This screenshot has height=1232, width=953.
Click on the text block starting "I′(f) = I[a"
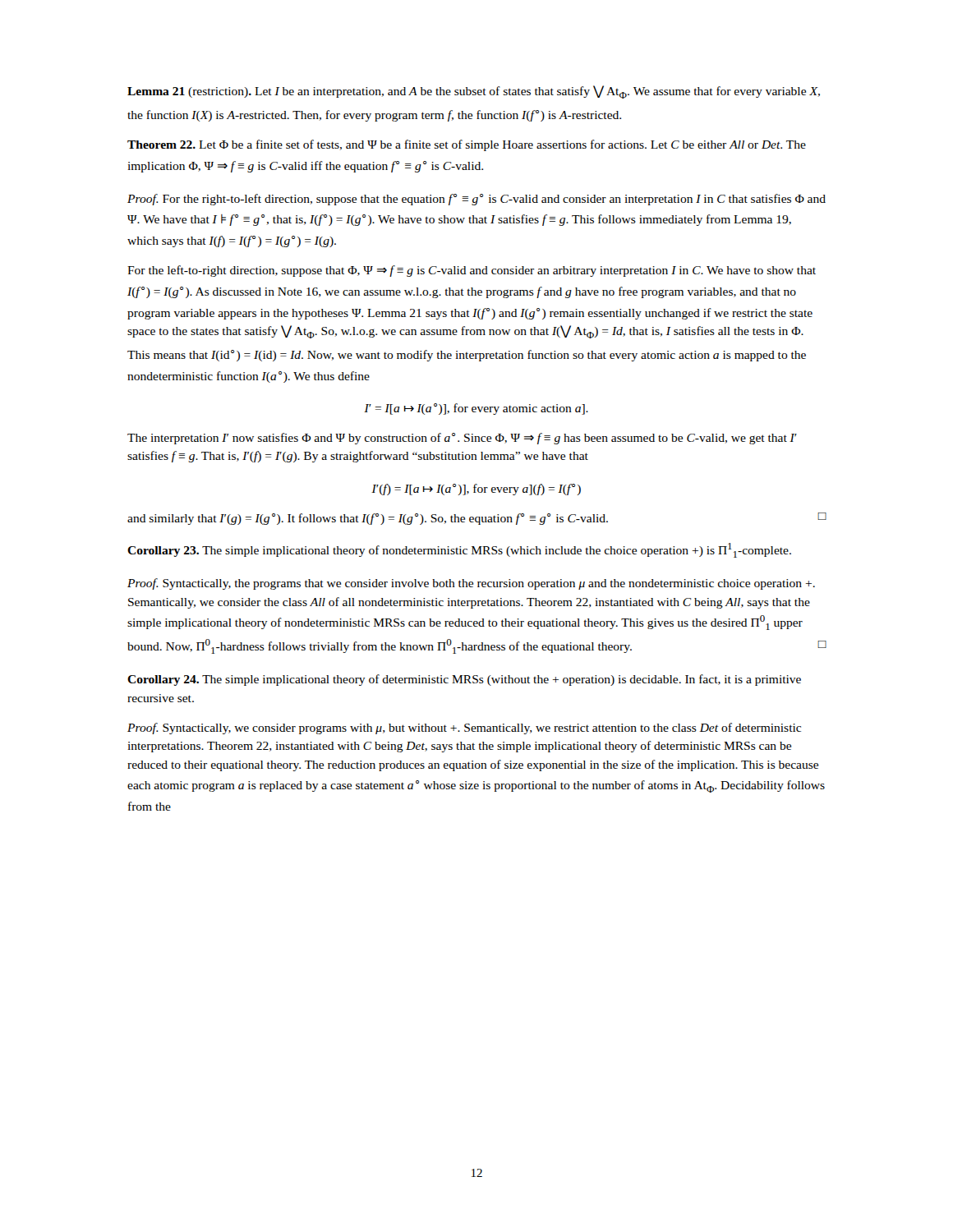(x=476, y=487)
